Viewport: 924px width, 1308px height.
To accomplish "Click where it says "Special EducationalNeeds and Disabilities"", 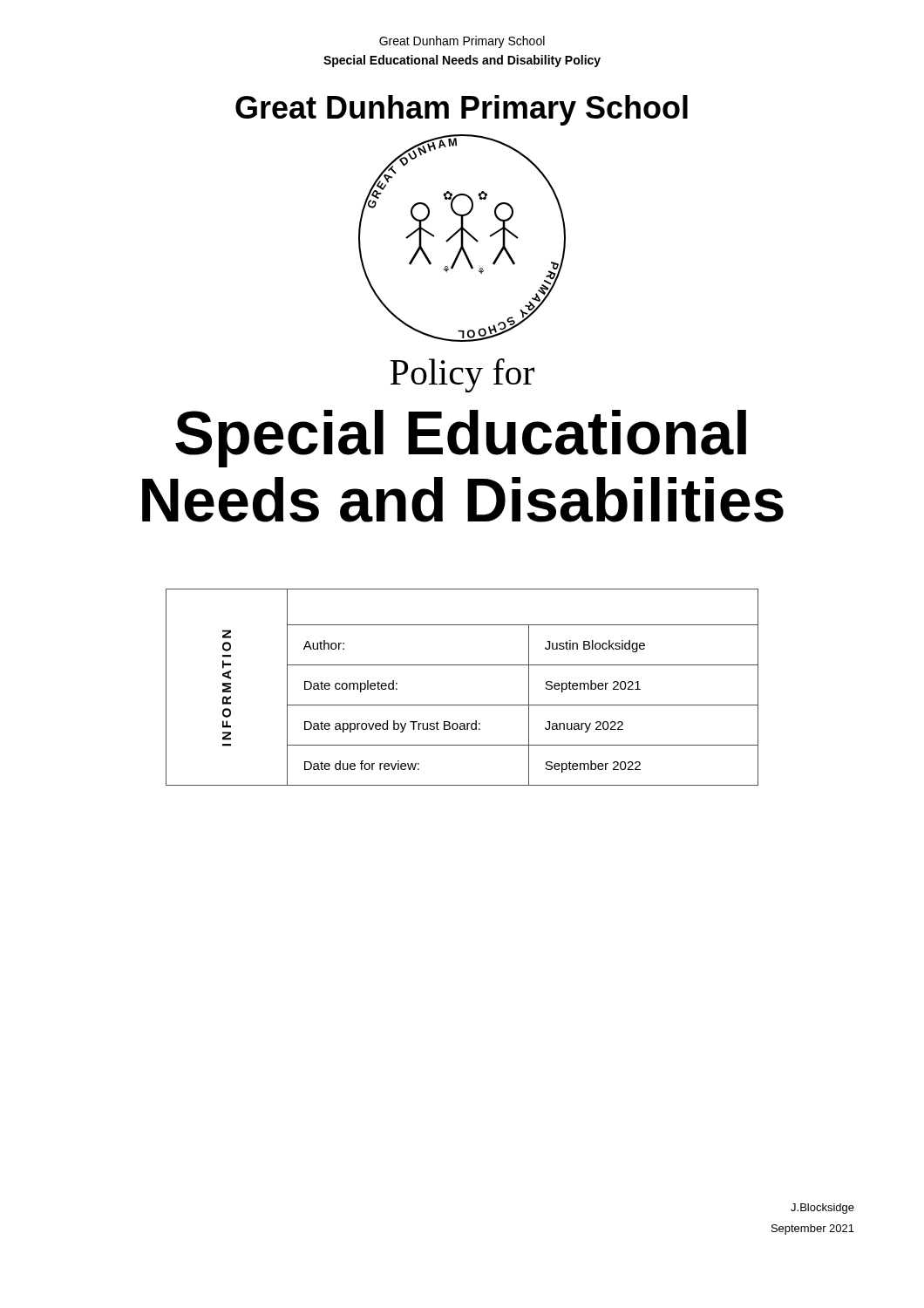I will (x=462, y=467).
